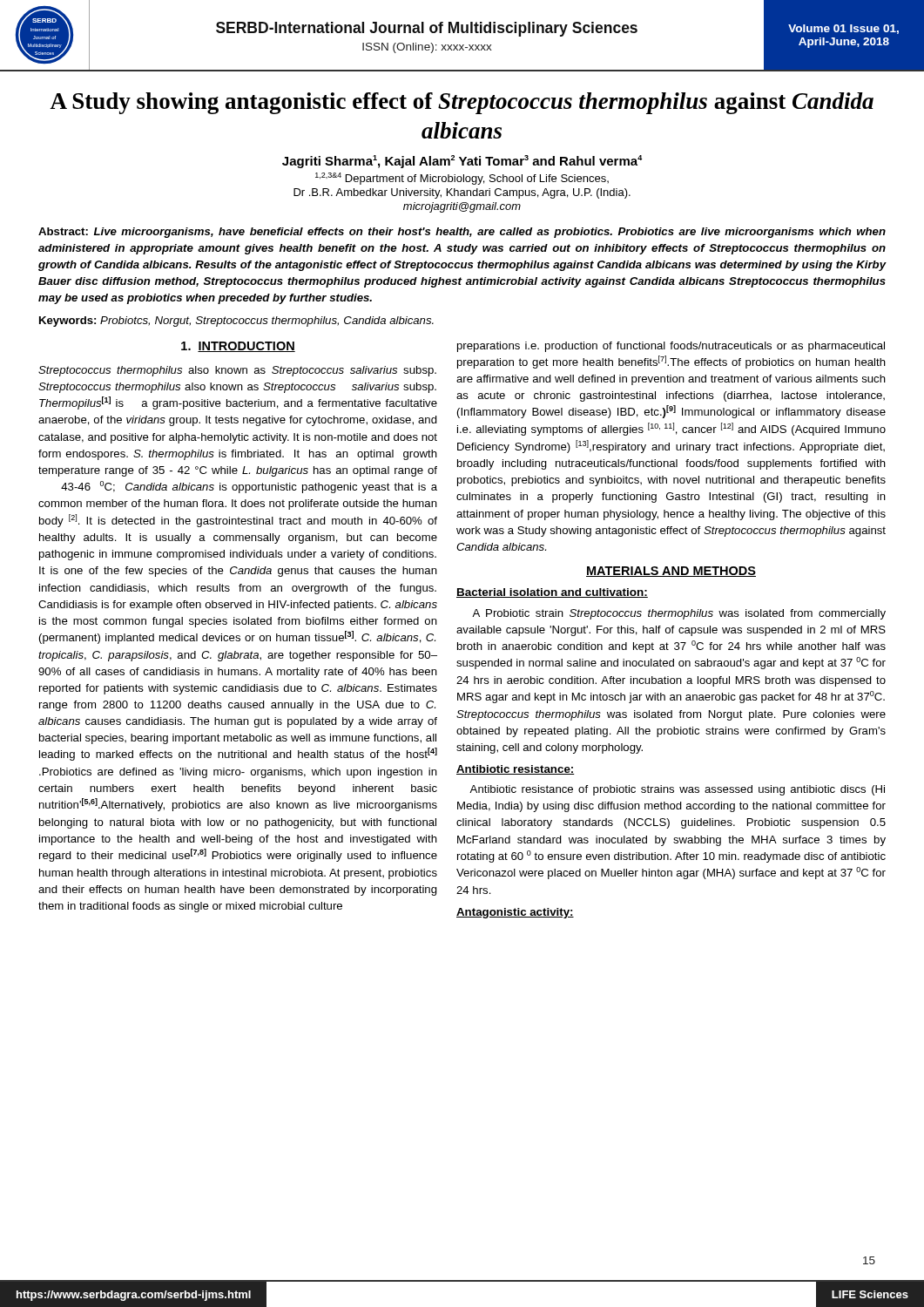Screen dimensions: 1307x924
Task: Find the block on this page that starts "Jagriti Sharma1, Kajal Alam2 Yati Tomar3"
Action: [462, 183]
